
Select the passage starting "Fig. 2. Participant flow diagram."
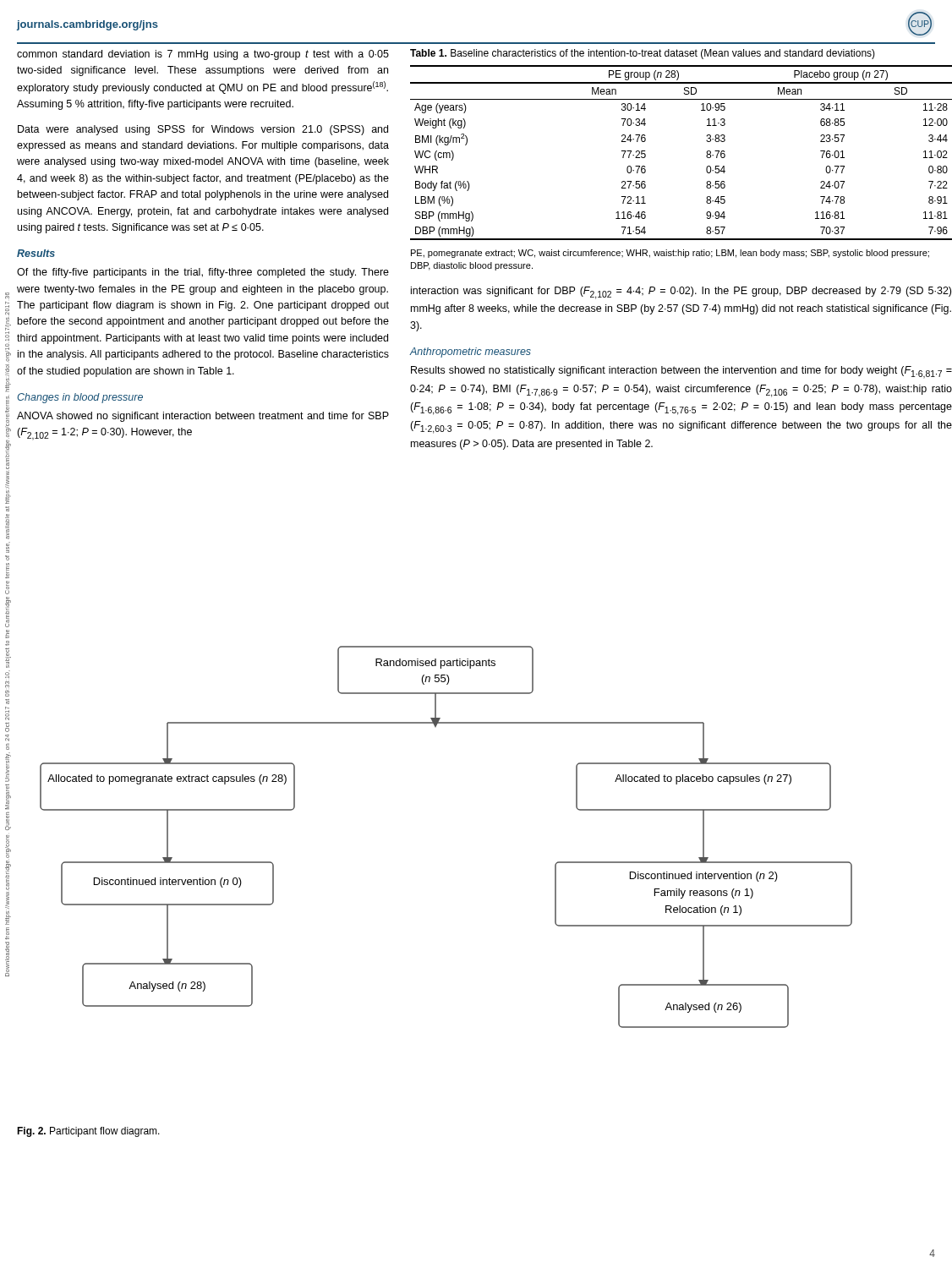coord(89,1131)
